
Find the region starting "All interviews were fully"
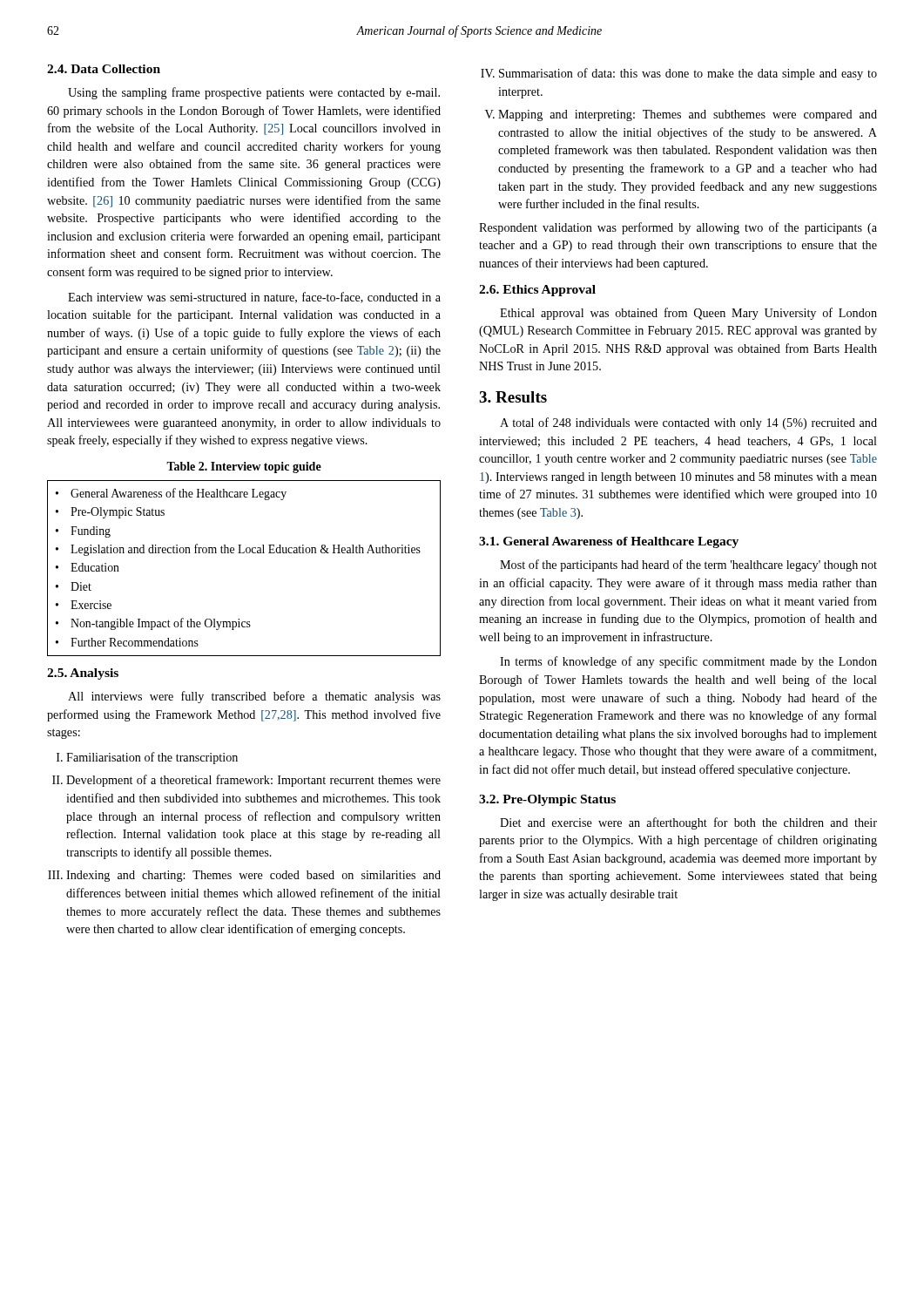[244, 714]
